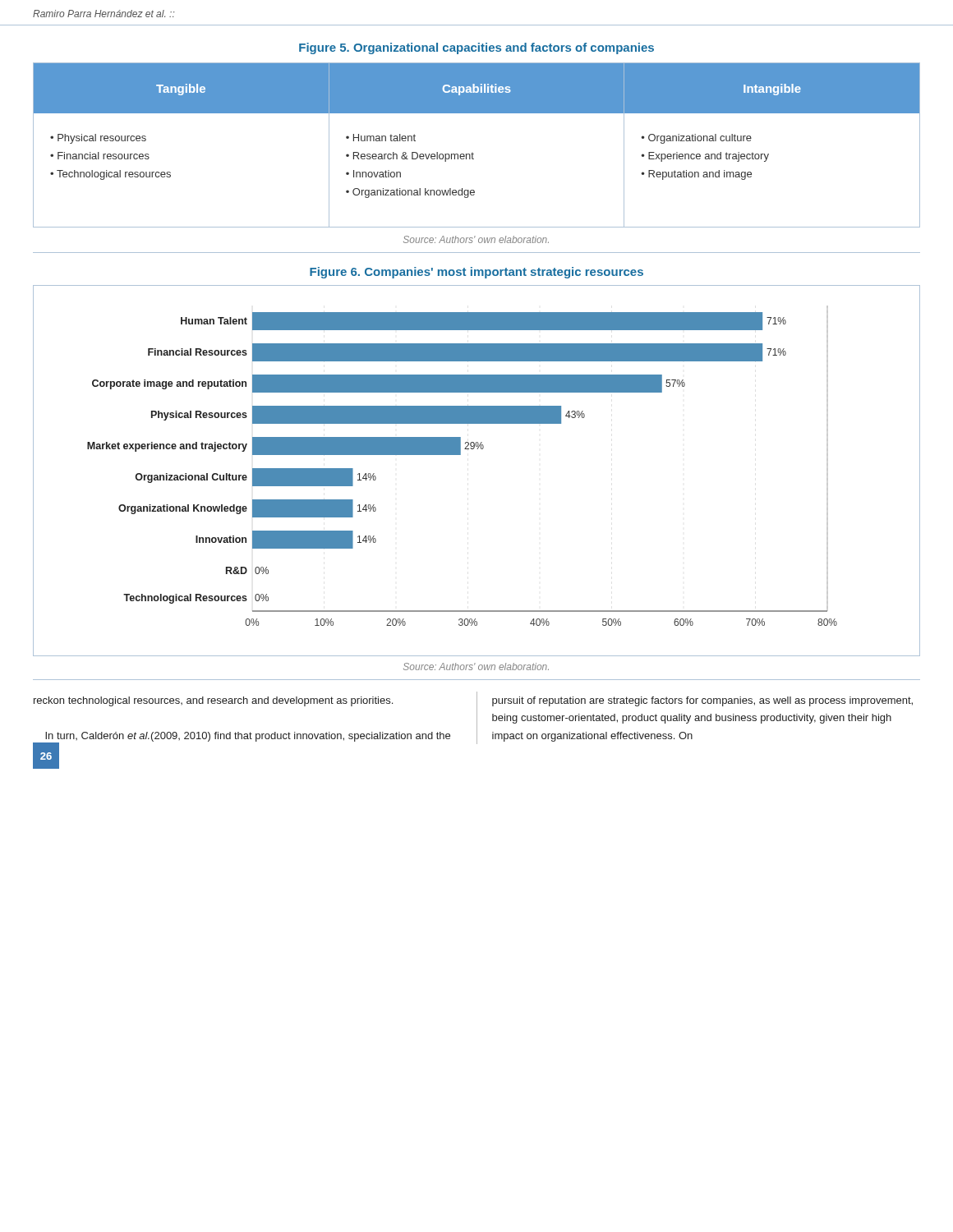
Task: Select the region starting "reckon technological resources, and research and development as"
Action: coord(213,701)
